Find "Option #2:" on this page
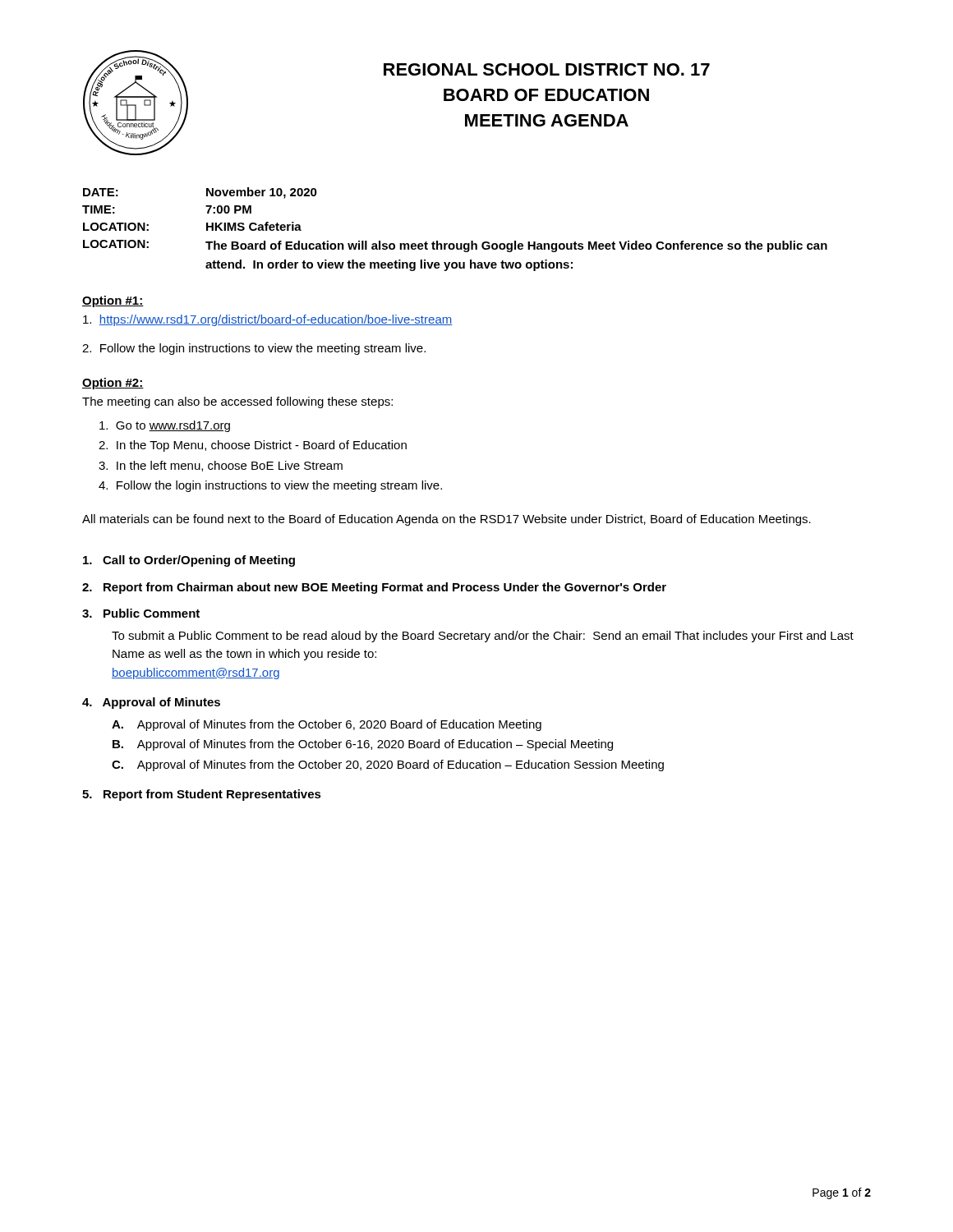Image resolution: width=953 pixels, height=1232 pixels. (113, 382)
